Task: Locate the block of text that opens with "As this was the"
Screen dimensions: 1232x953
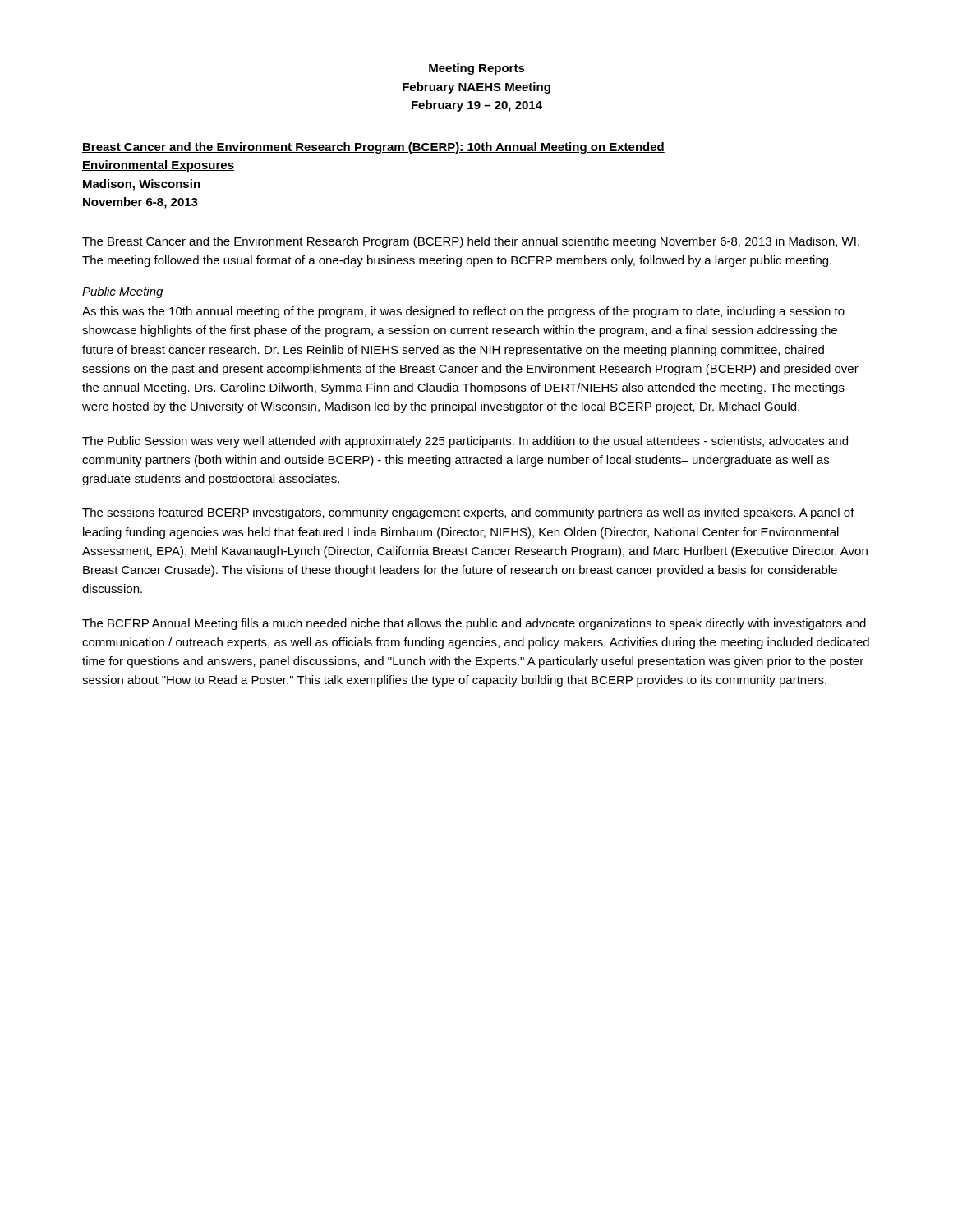Action: (x=470, y=359)
